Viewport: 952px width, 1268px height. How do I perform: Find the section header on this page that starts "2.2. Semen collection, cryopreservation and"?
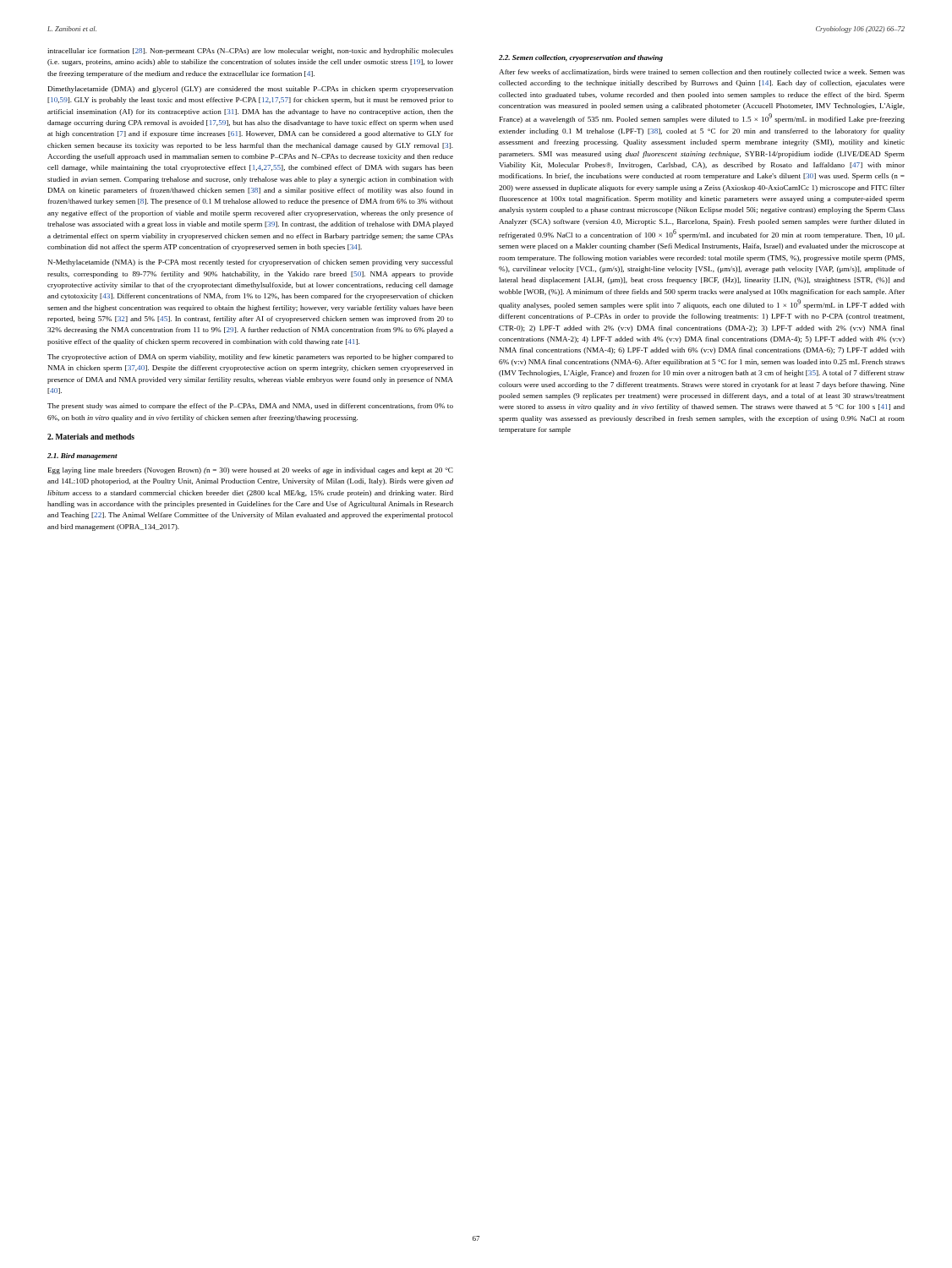pos(581,58)
